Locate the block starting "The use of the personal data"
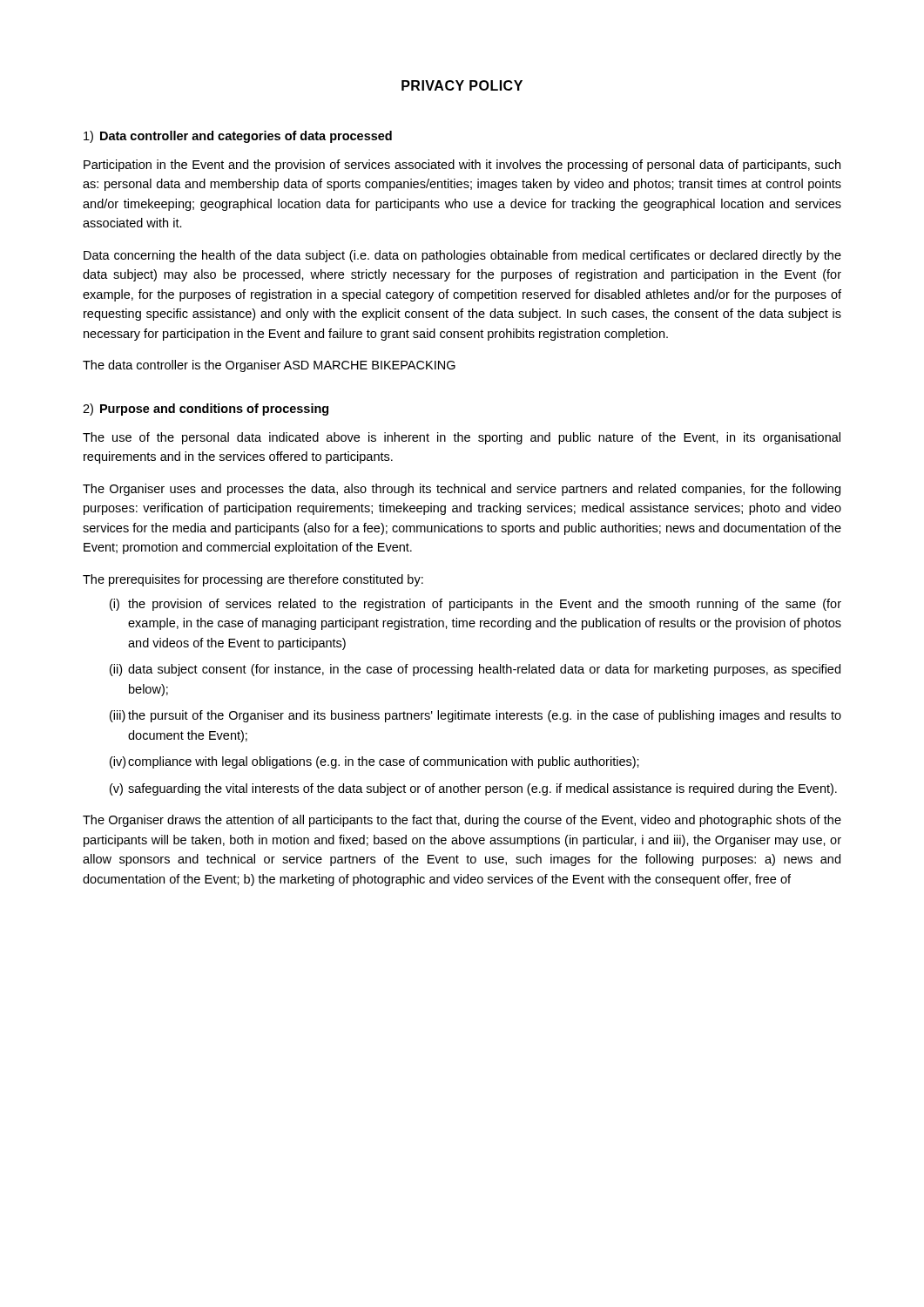 (x=462, y=447)
